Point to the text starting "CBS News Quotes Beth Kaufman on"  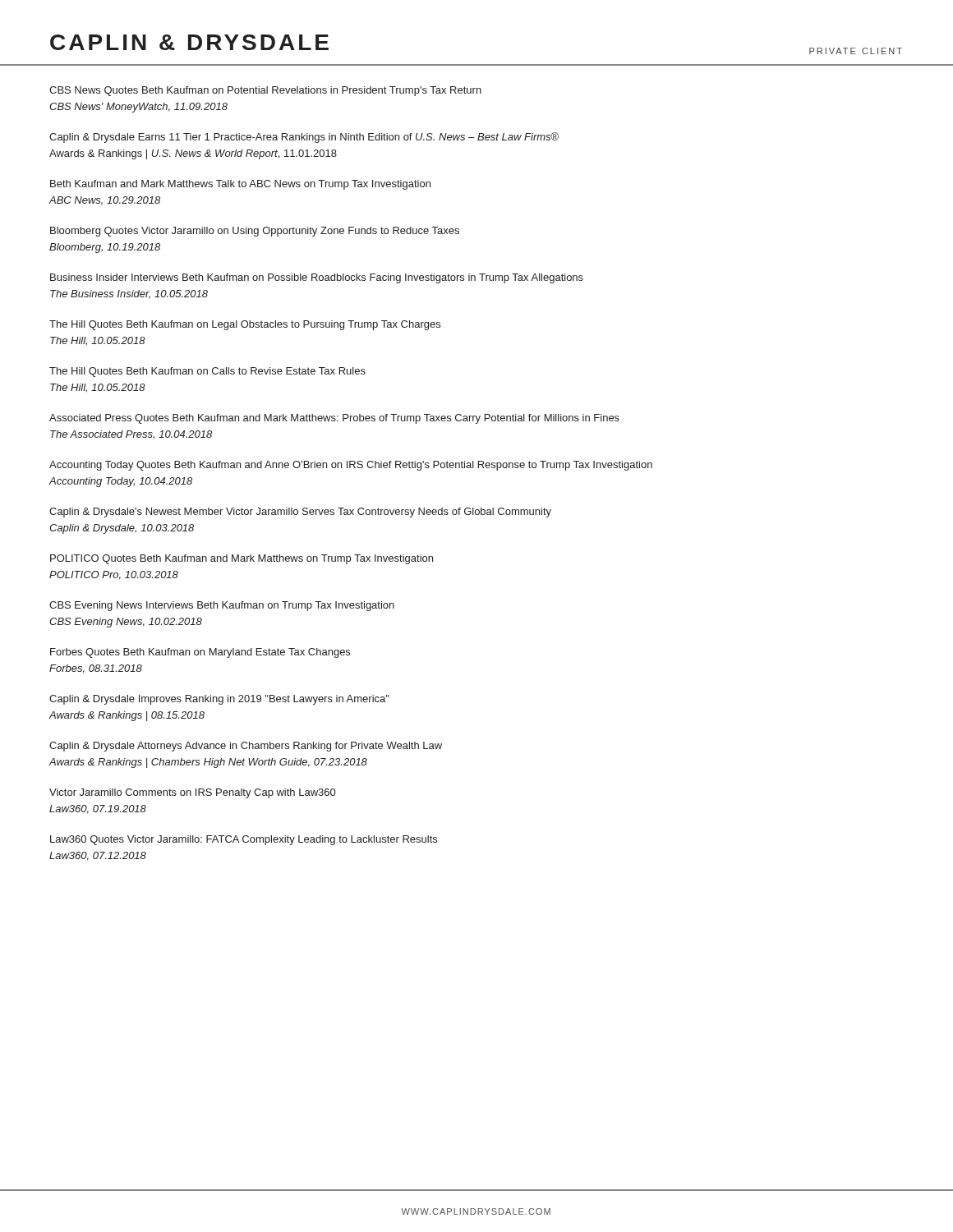click(476, 98)
